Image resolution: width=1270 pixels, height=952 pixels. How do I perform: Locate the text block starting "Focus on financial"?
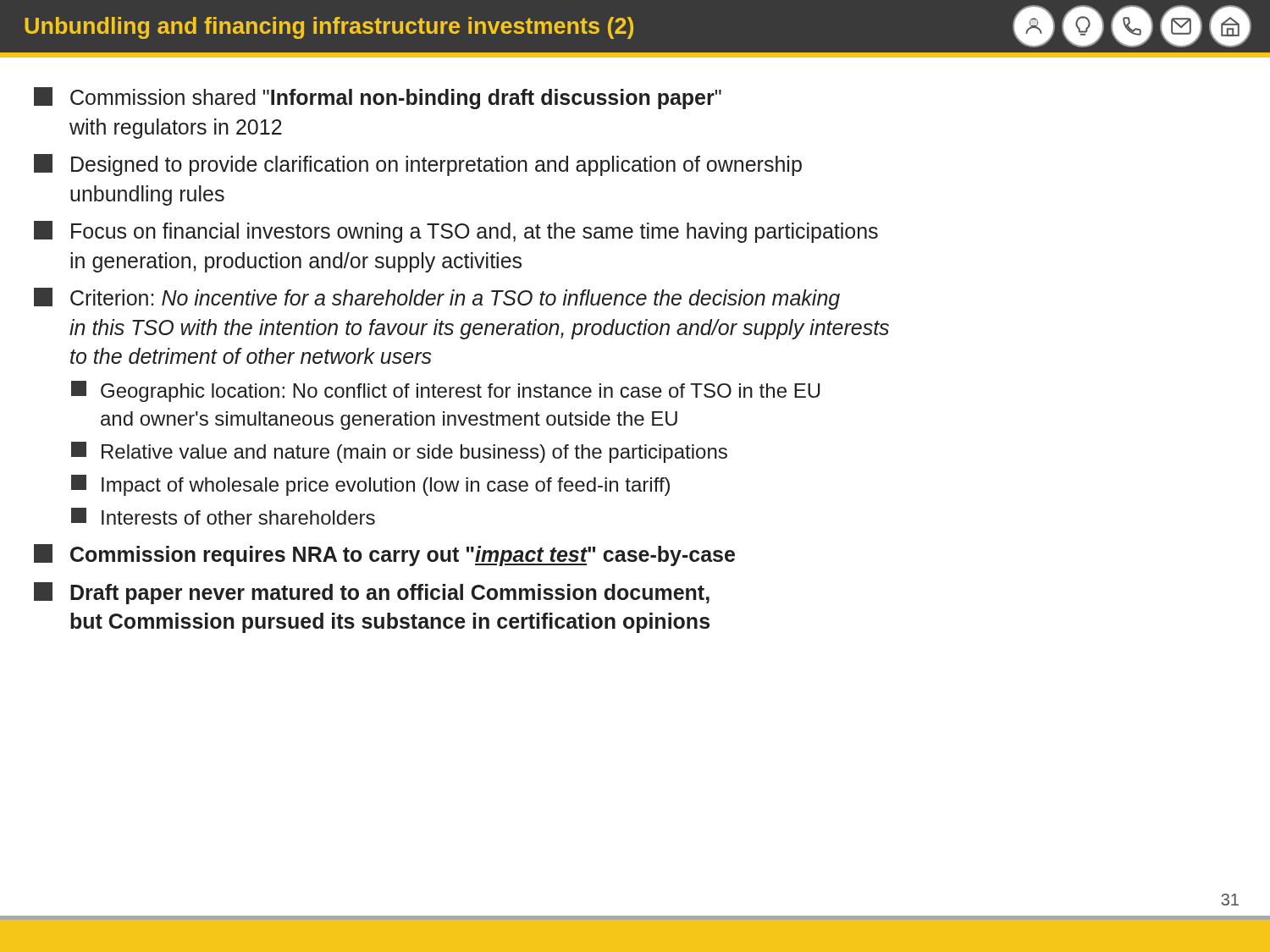point(456,246)
